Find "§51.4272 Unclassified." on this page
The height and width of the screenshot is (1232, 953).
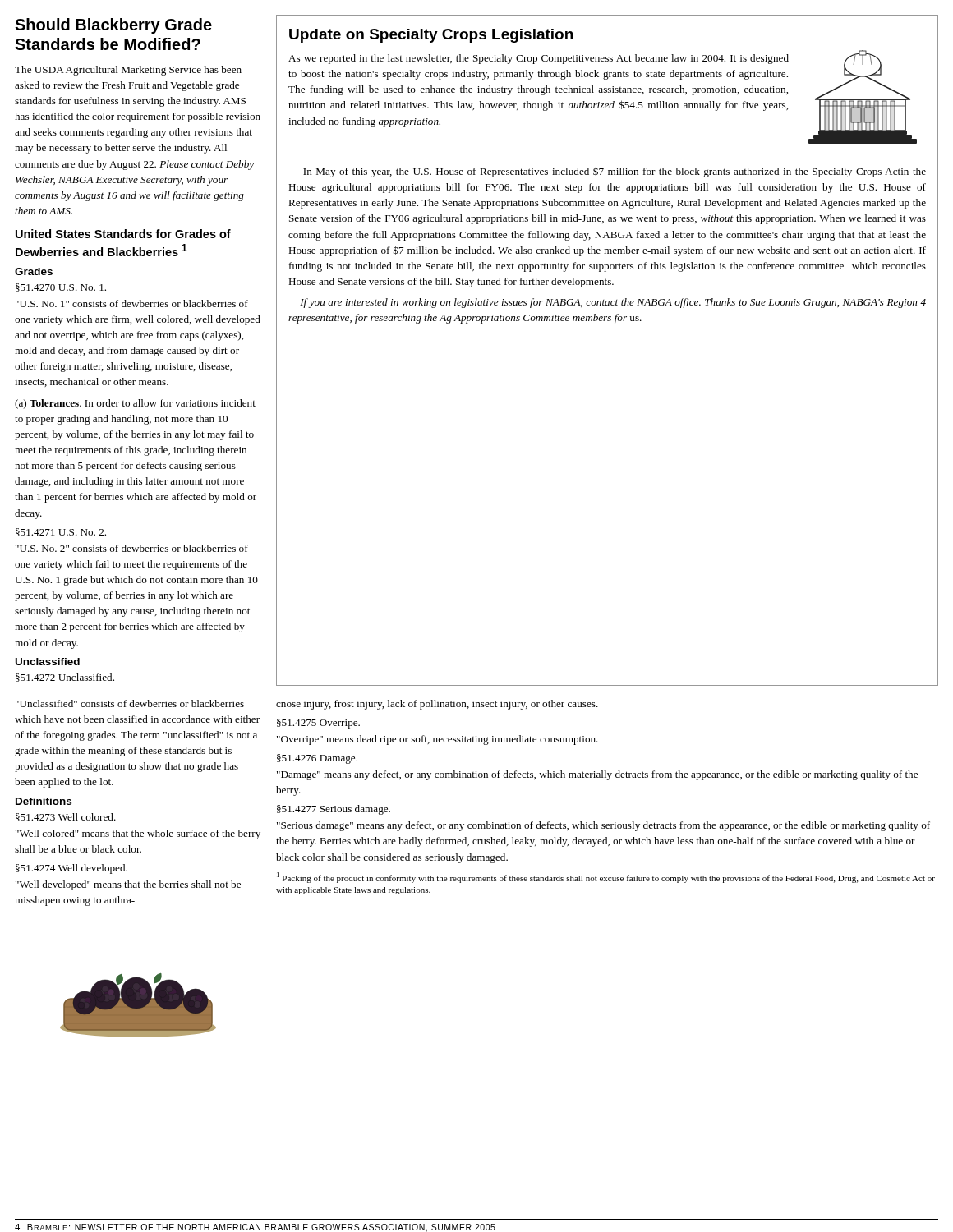click(65, 677)
